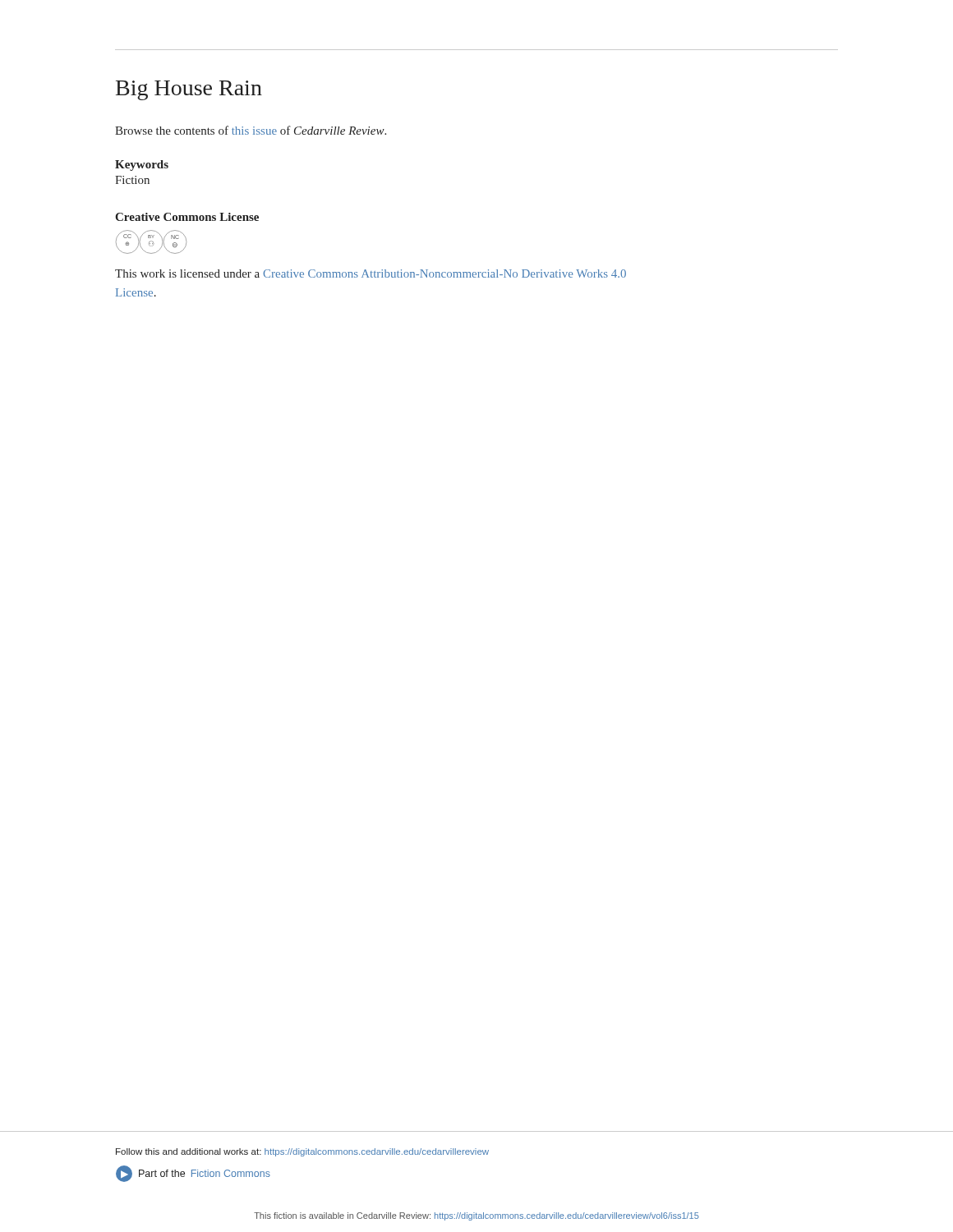Screen dimensions: 1232x953
Task: Select the text block containing "This work is licensed under a"
Action: coord(371,283)
